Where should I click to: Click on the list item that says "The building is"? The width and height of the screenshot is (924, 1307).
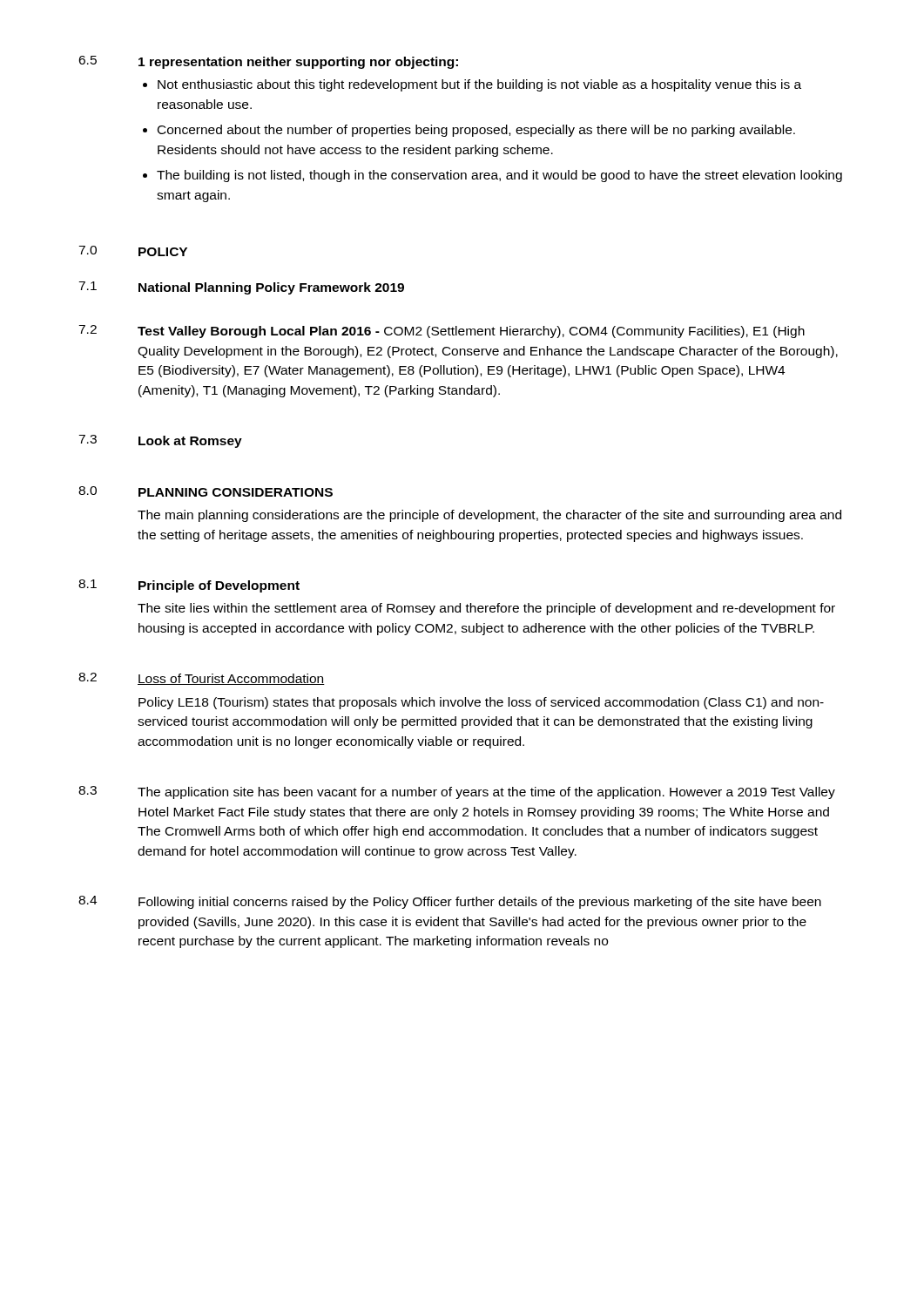pos(500,185)
